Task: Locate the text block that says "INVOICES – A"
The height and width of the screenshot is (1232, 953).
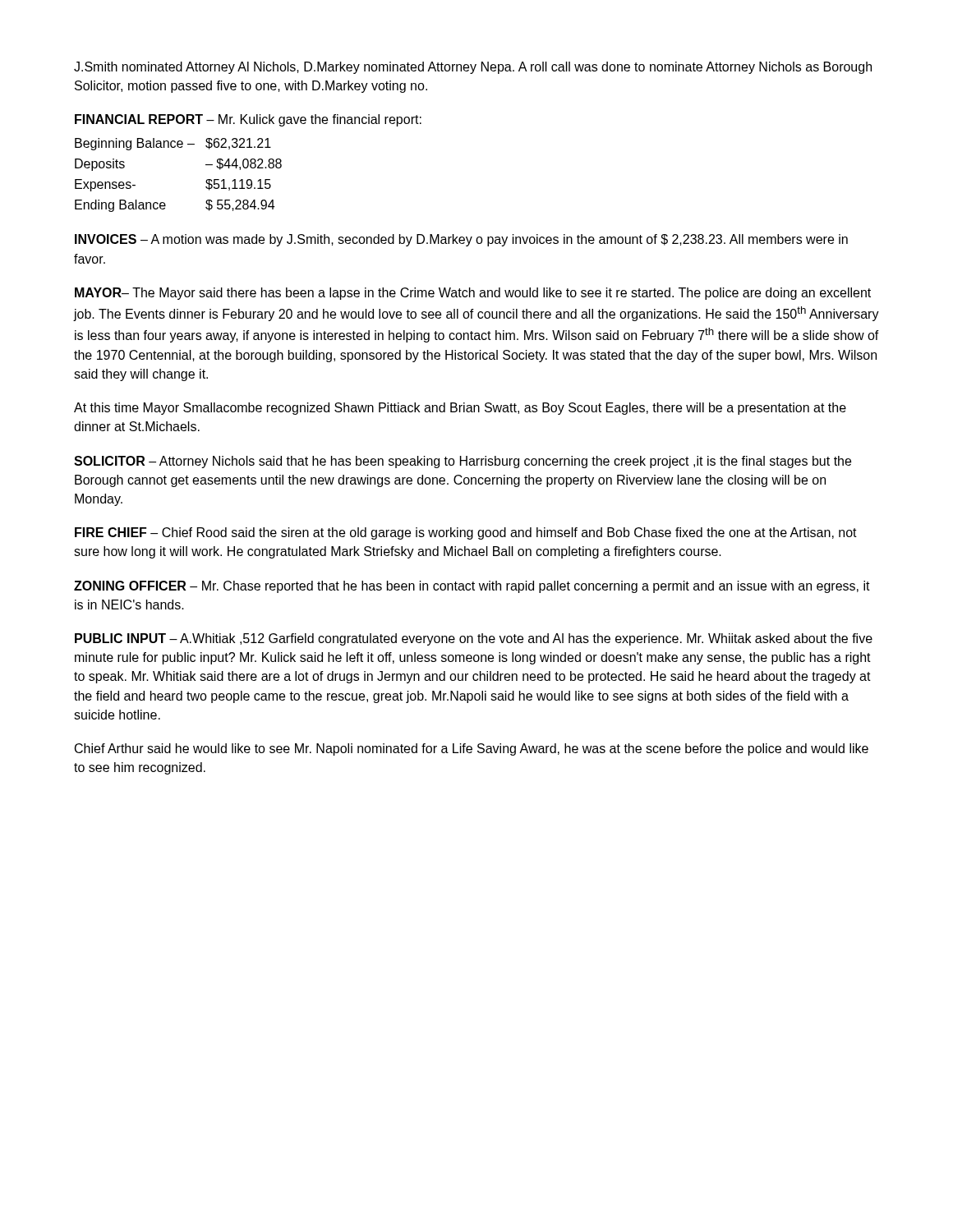Action: click(x=461, y=249)
